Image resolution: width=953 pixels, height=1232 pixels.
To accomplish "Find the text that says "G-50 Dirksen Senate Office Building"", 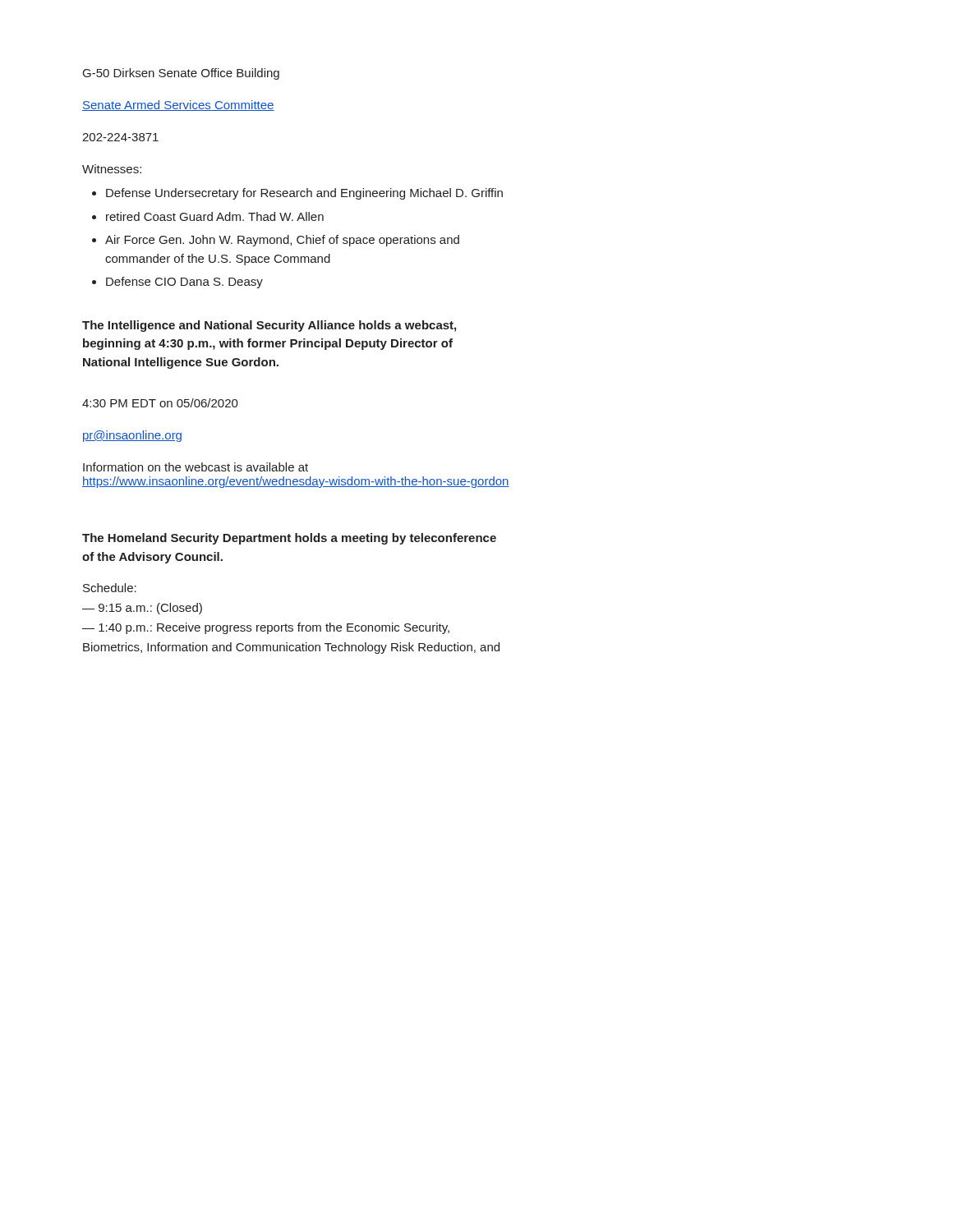I will coord(181,73).
